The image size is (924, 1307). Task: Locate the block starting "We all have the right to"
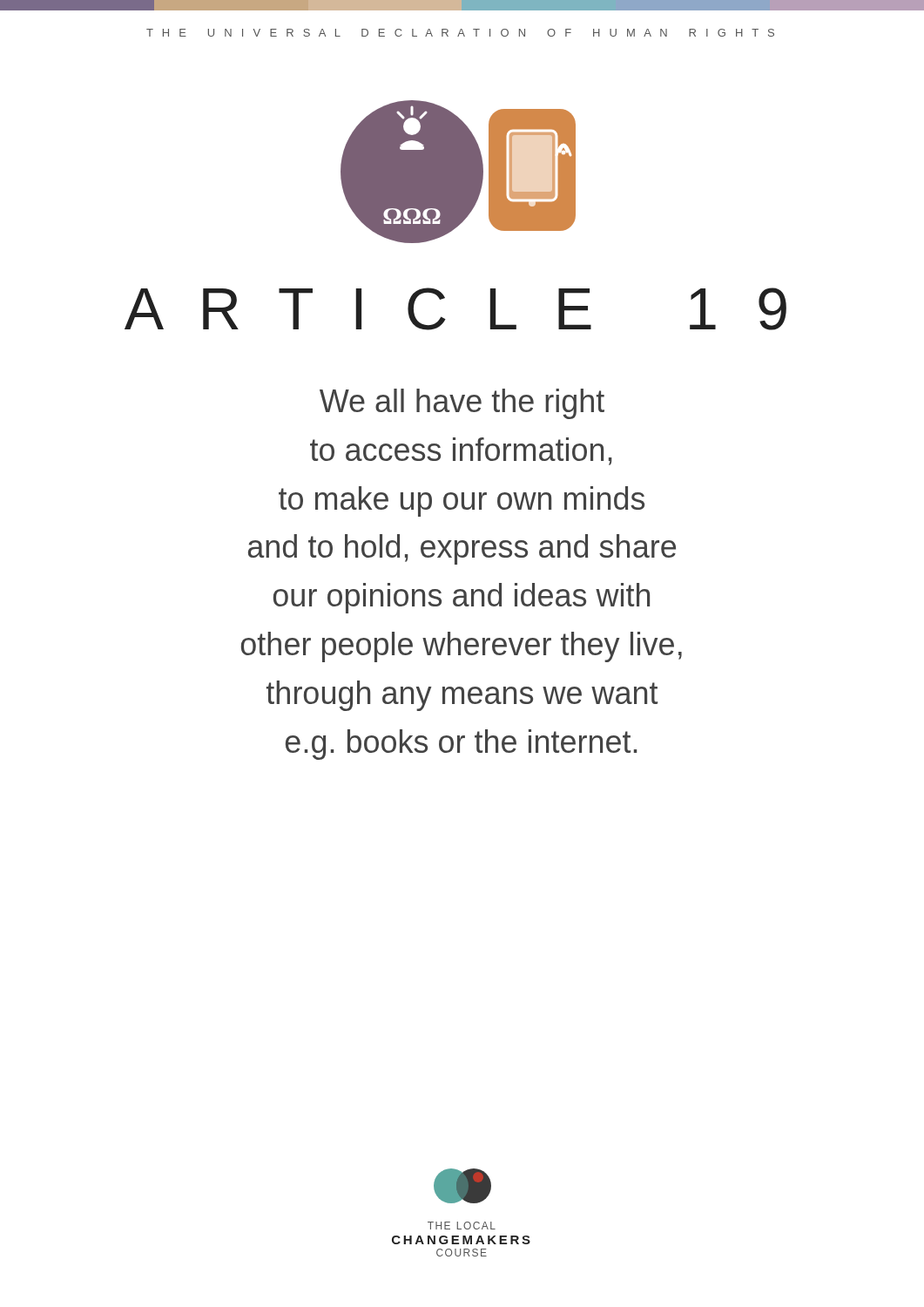point(462,571)
